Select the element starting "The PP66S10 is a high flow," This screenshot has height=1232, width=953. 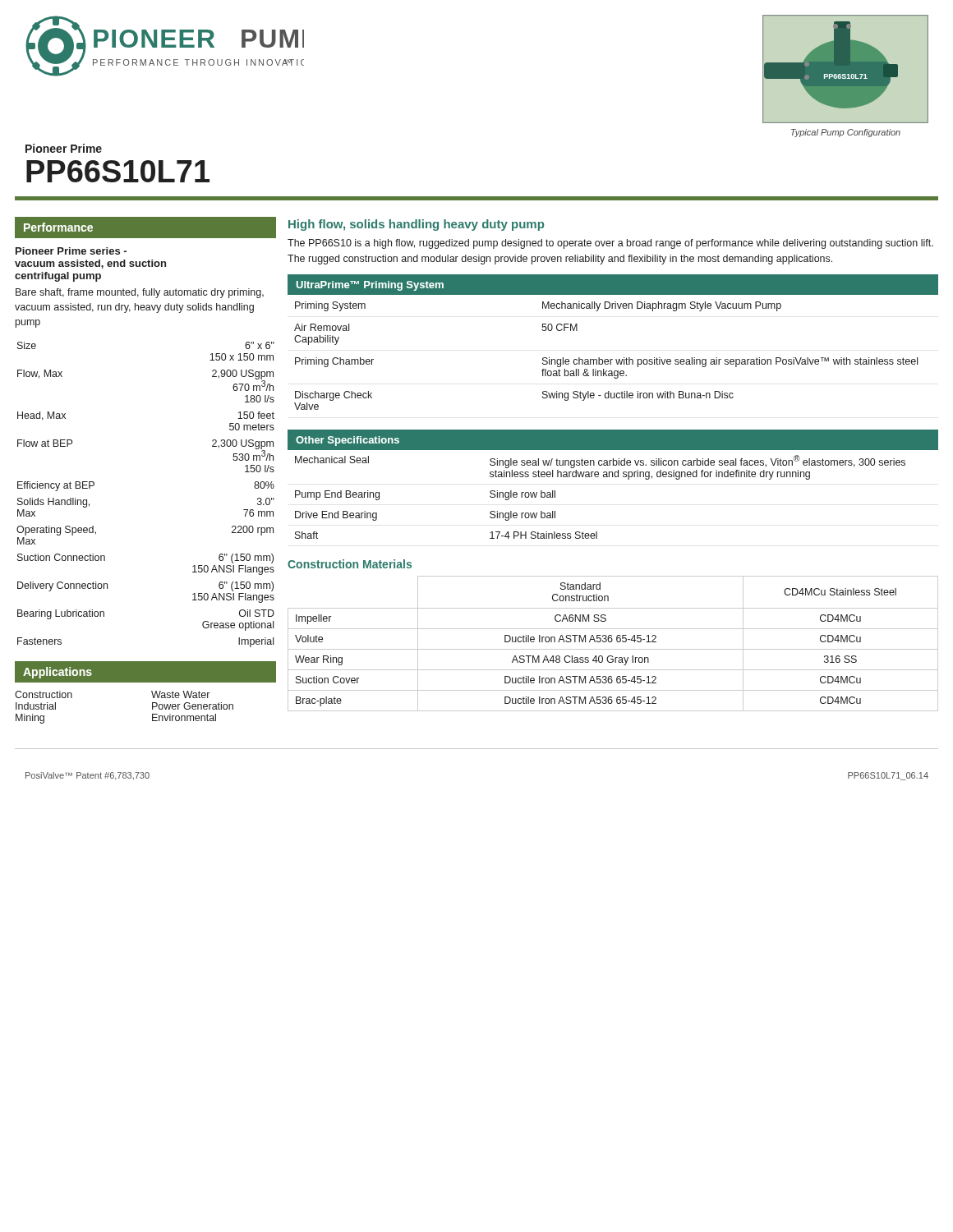(x=611, y=251)
